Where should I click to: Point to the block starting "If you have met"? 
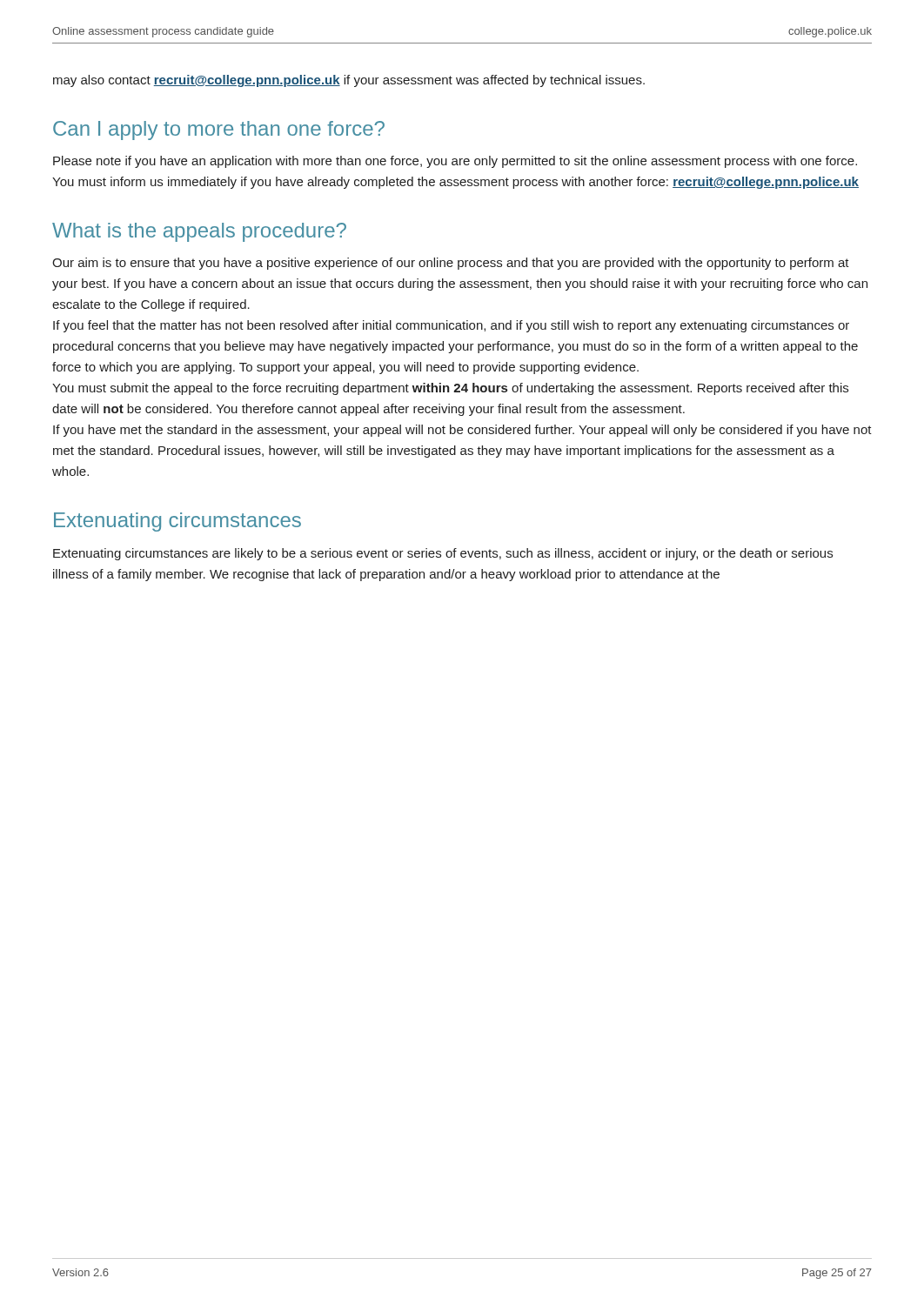(x=462, y=451)
